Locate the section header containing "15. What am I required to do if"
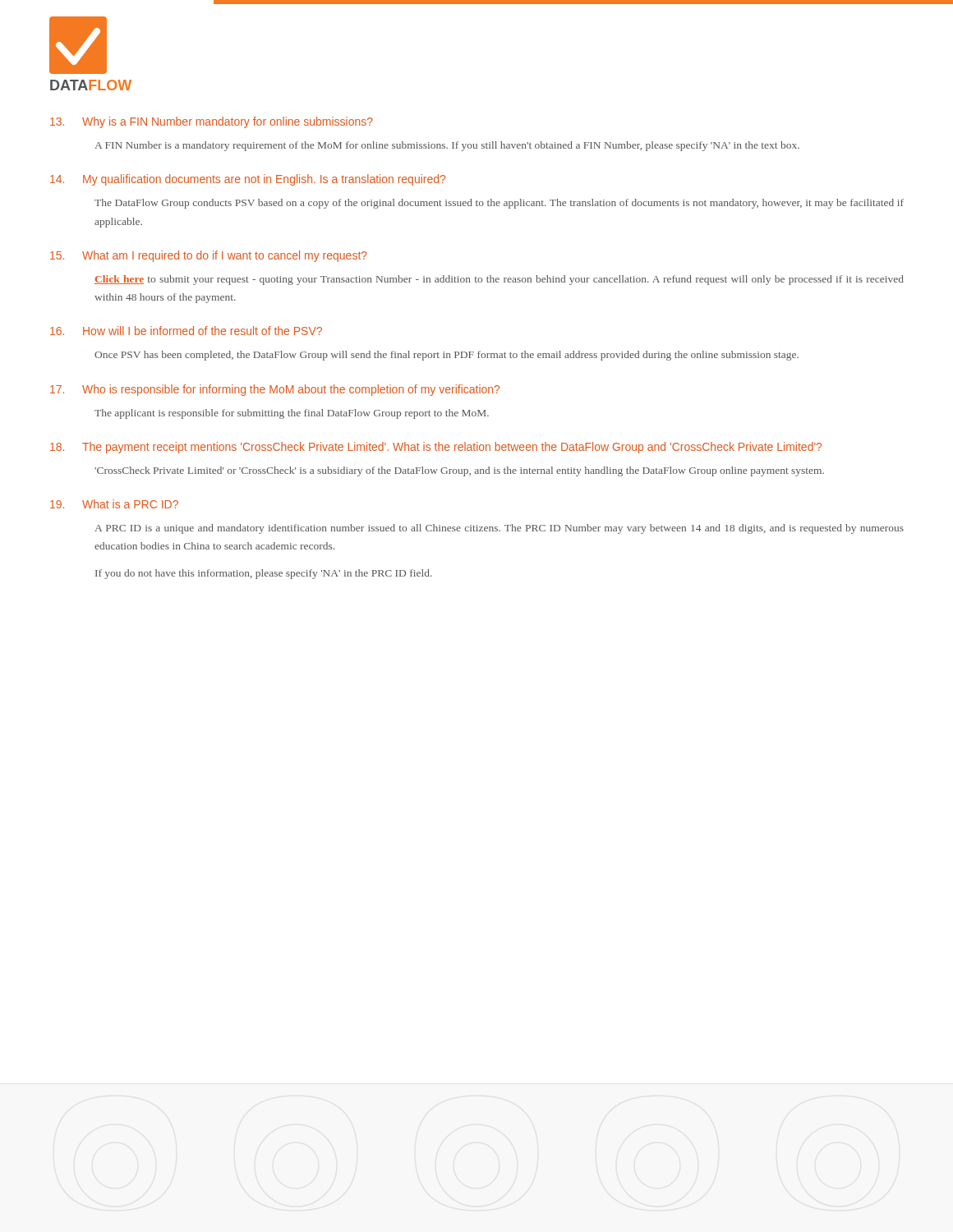953x1232 pixels. tap(208, 255)
